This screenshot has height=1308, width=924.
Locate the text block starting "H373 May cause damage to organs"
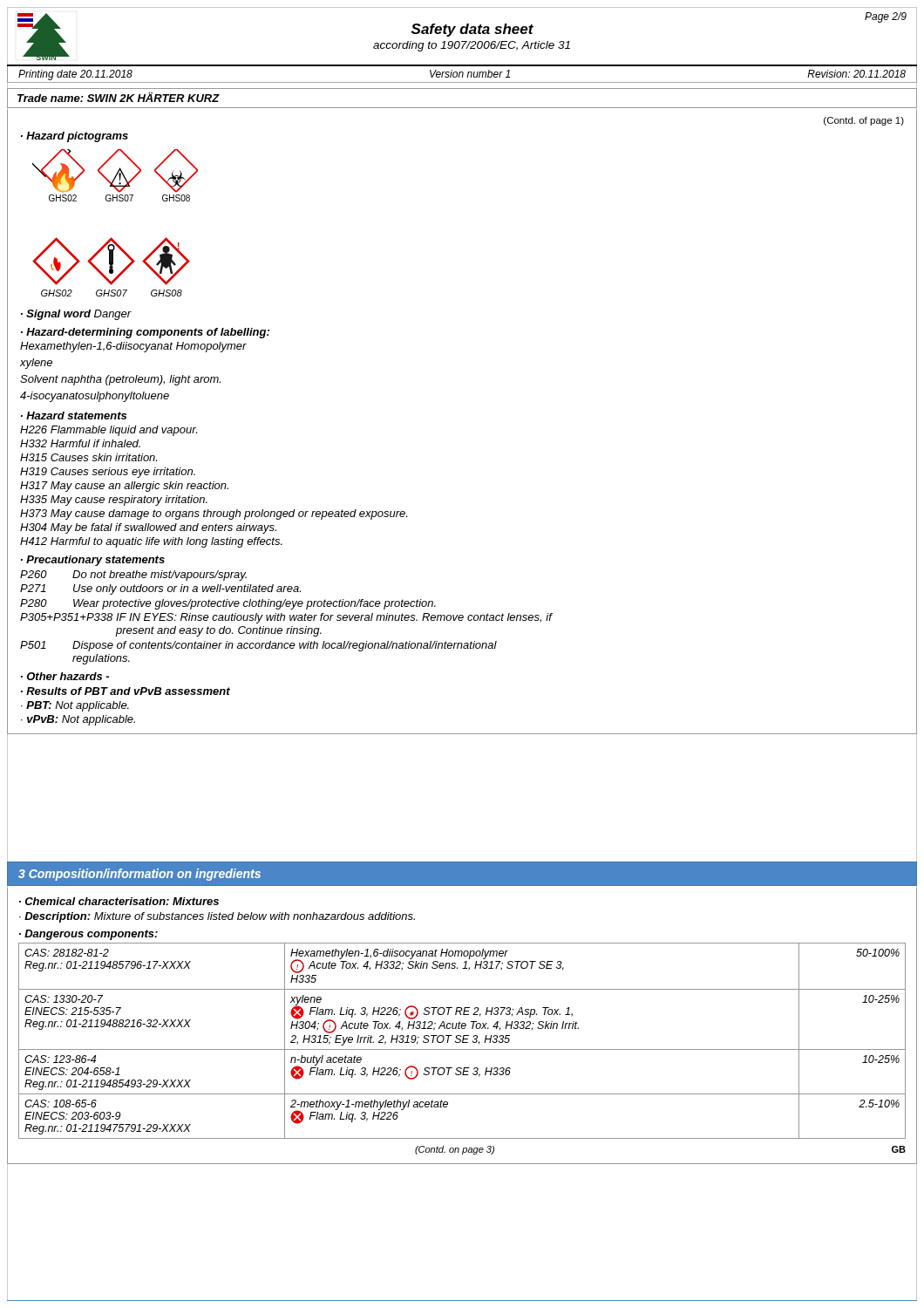[x=214, y=514]
